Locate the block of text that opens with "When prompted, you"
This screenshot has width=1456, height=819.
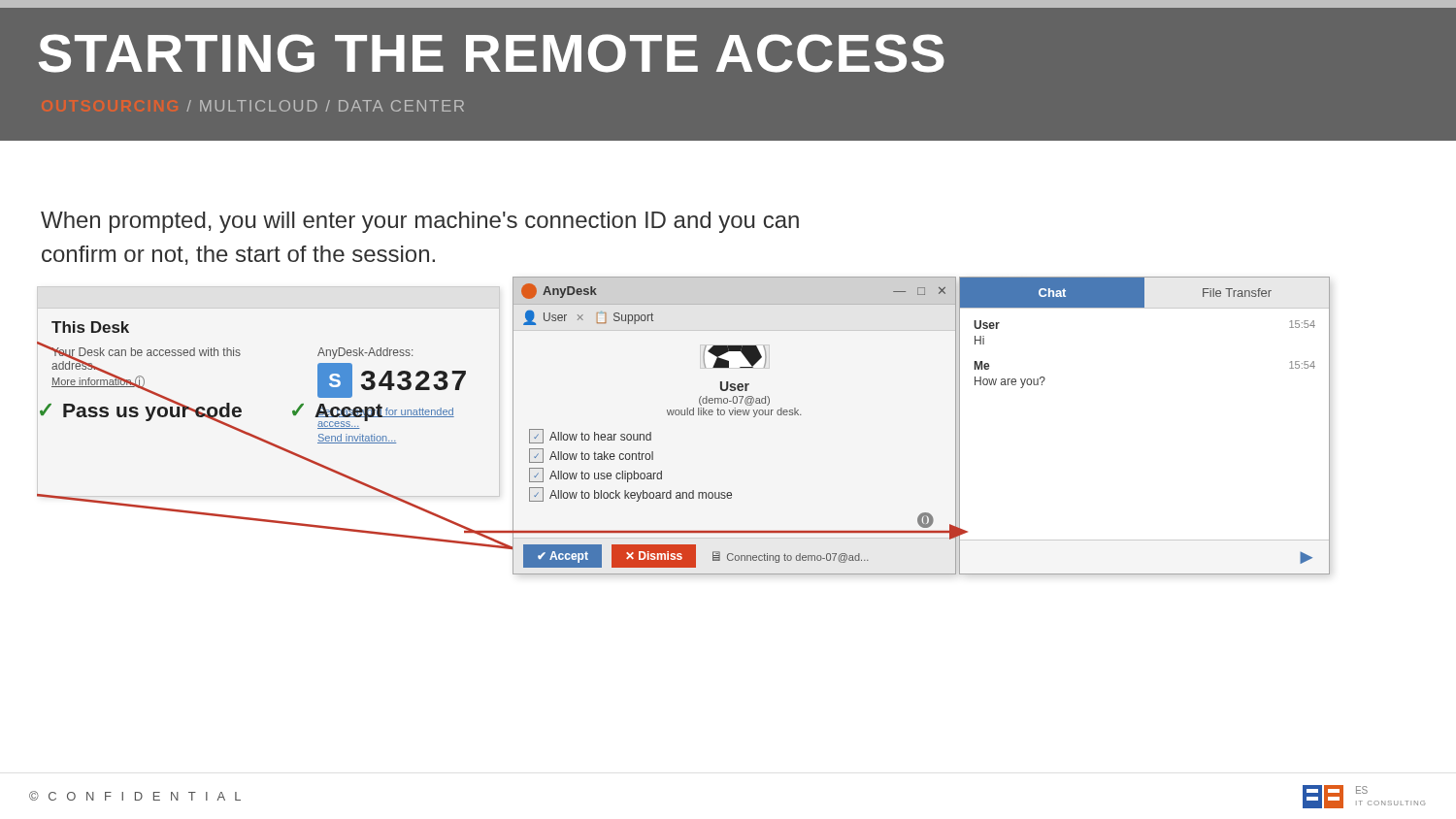pos(420,237)
